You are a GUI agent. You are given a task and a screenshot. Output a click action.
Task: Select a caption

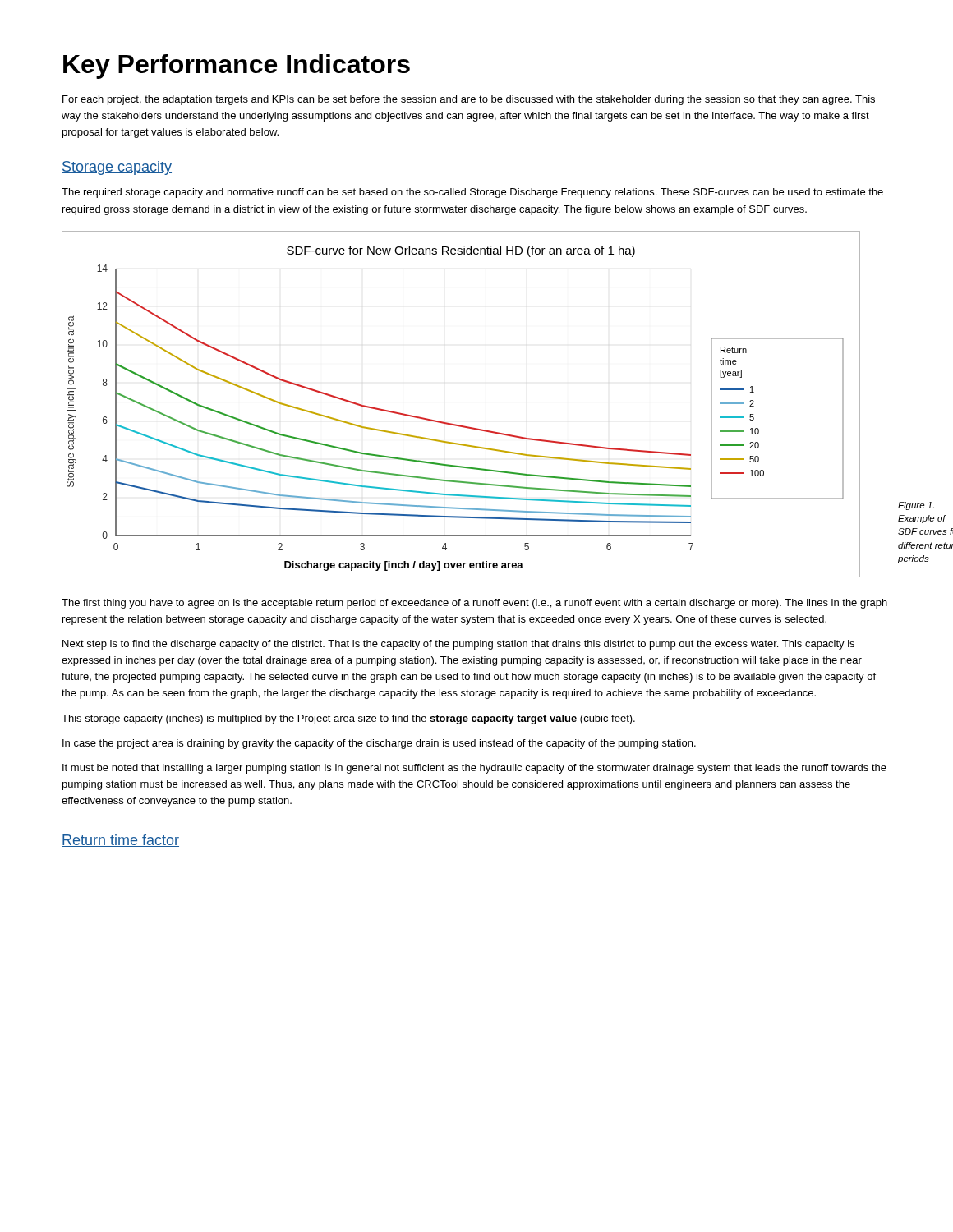point(925,532)
